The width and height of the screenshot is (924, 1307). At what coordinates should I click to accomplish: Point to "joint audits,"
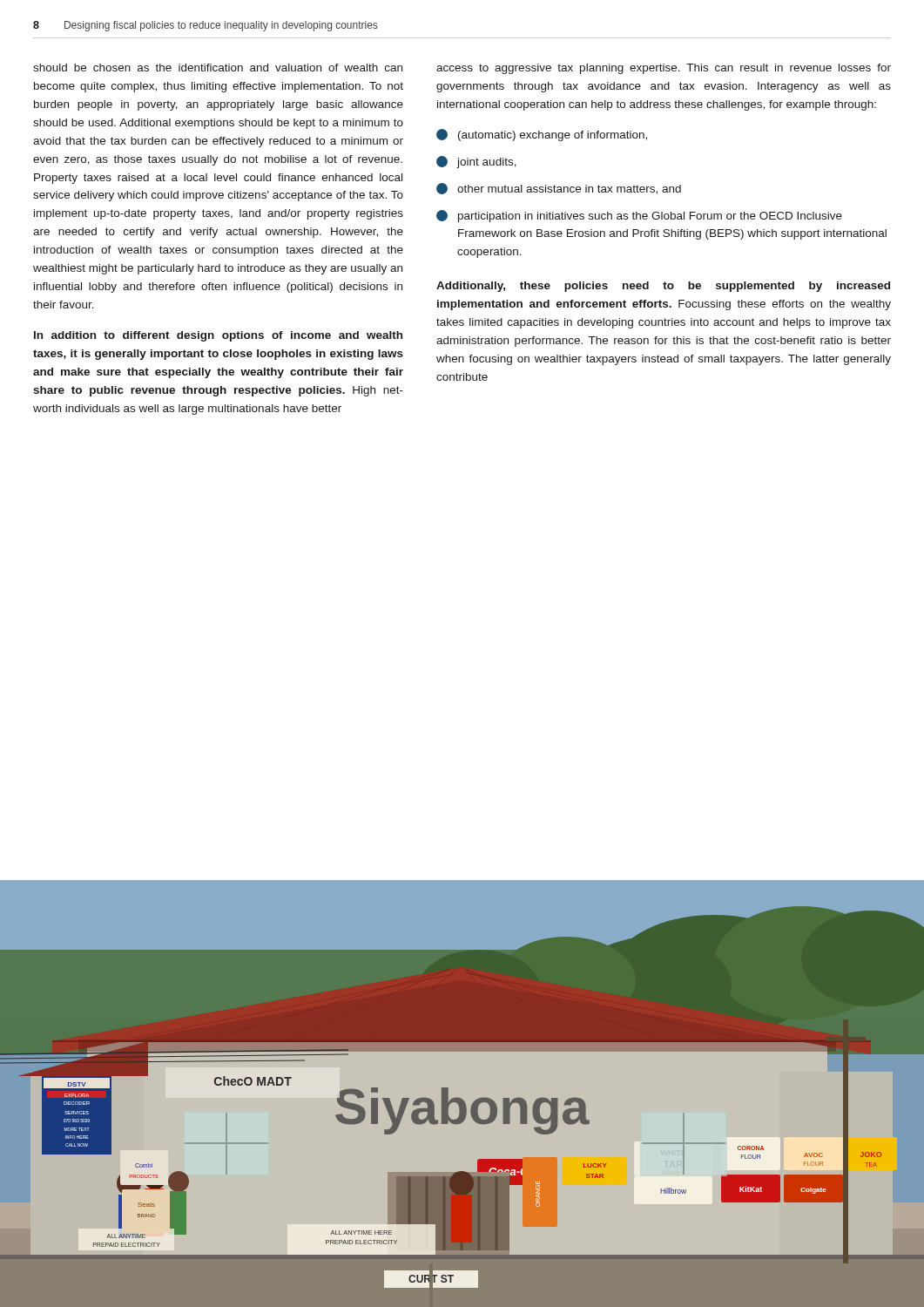(477, 162)
